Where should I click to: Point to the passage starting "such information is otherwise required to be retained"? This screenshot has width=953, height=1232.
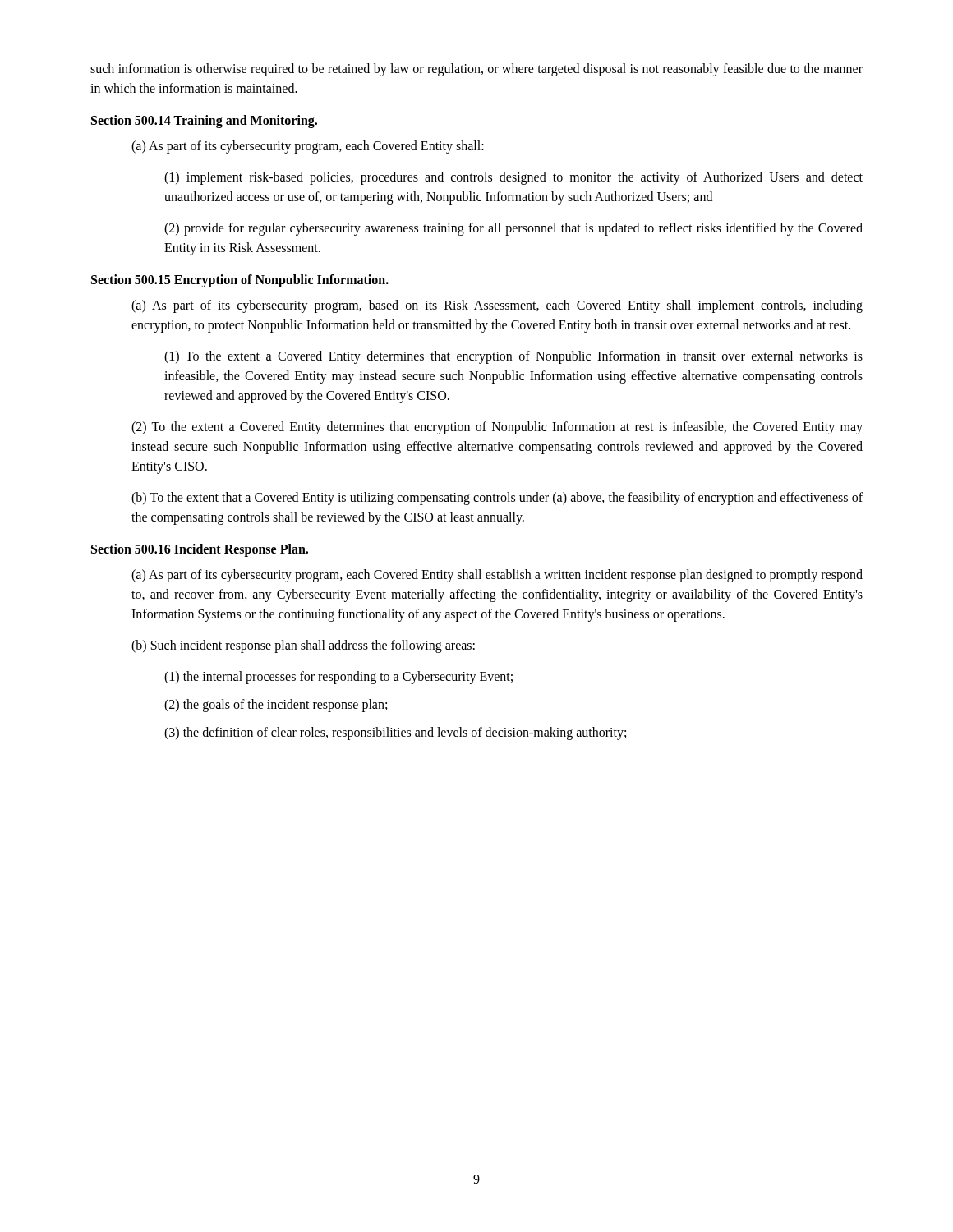coord(476,78)
